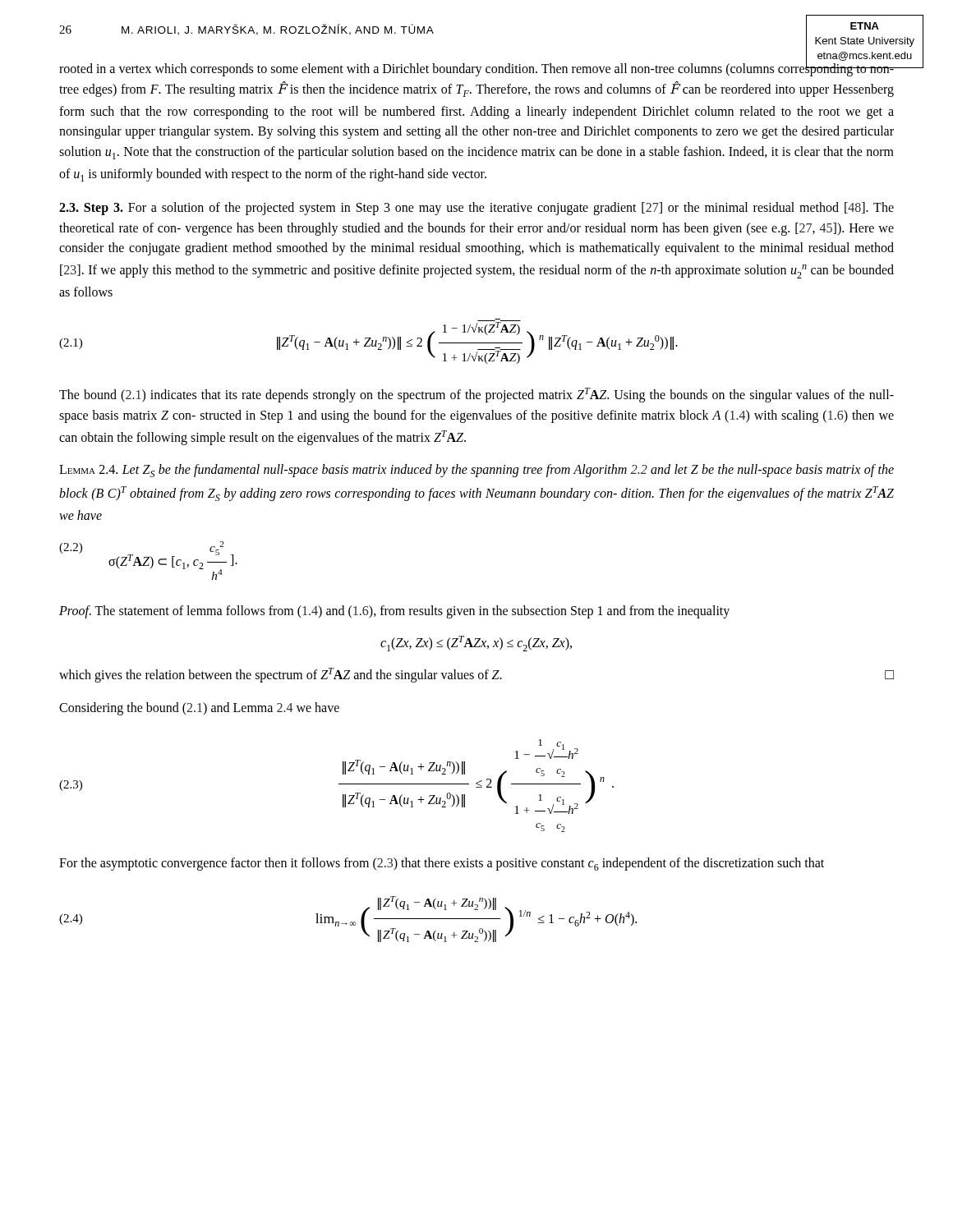Locate the text starting "(2.2) σ(ZTAZ) ⊂ [c1, c2"
The width and height of the screenshot is (953, 1232).
click(173, 561)
